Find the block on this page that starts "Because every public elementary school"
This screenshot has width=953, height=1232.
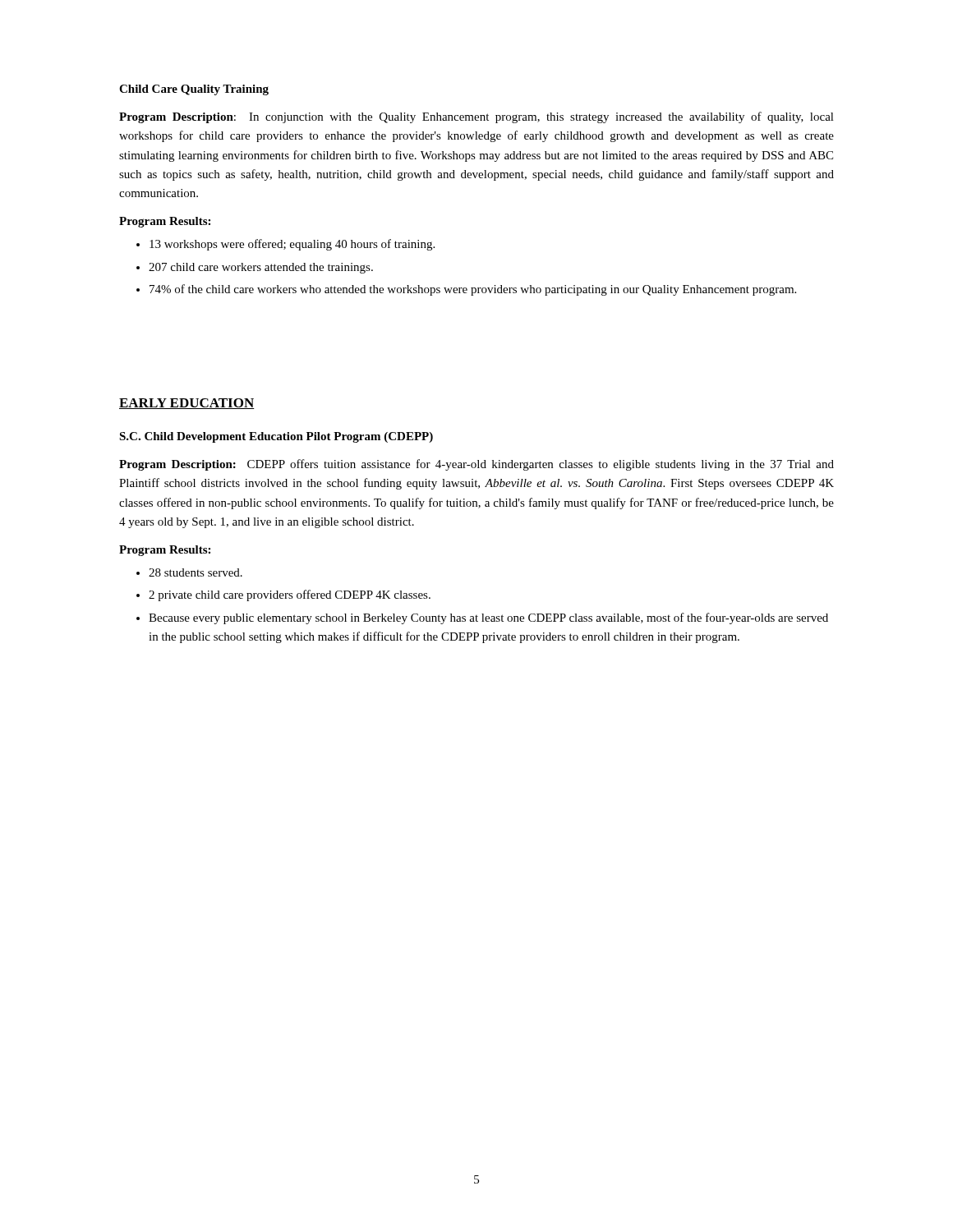(489, 627)
